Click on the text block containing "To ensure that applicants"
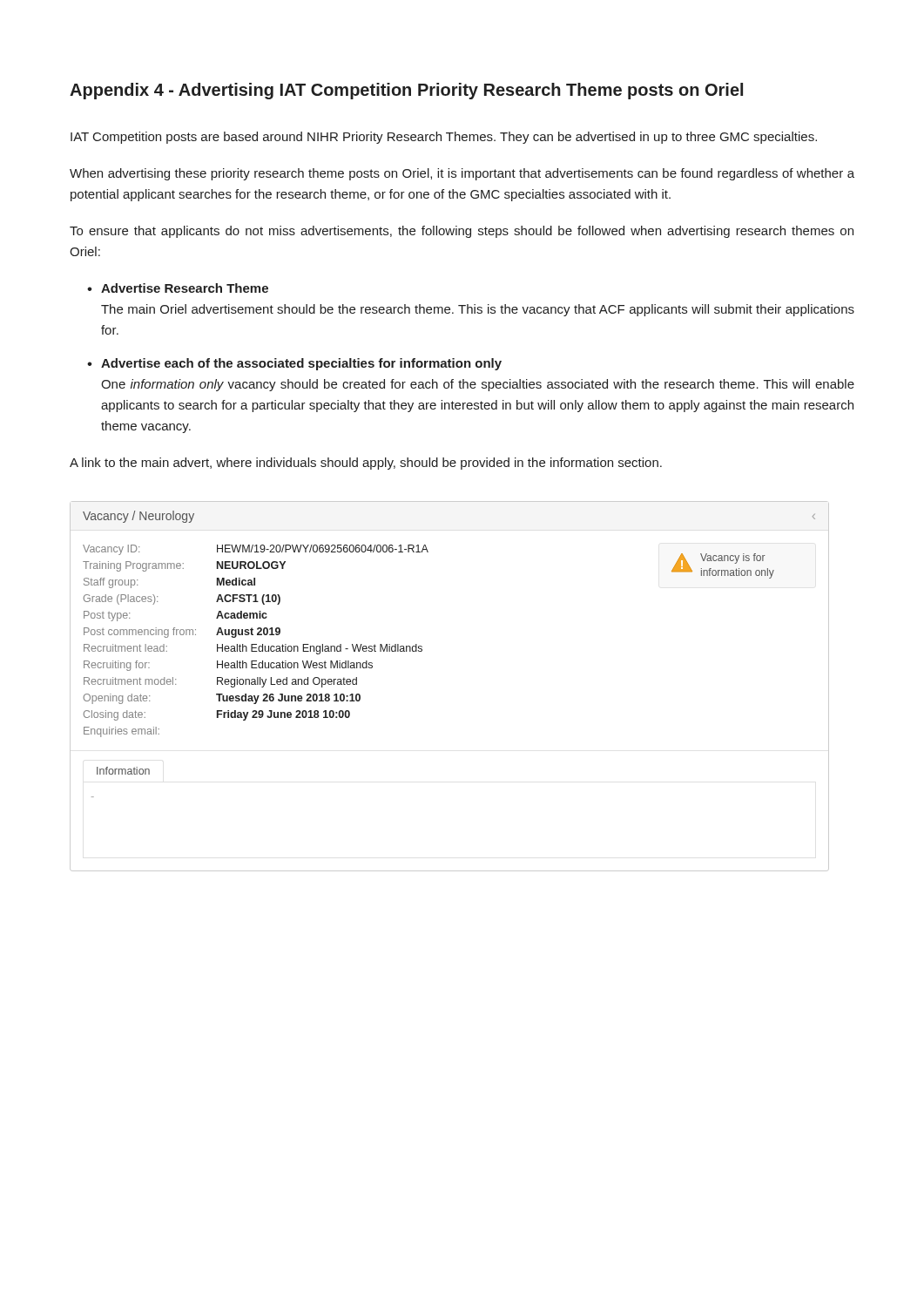924x1307 pixels. click(x=462, y=241)
